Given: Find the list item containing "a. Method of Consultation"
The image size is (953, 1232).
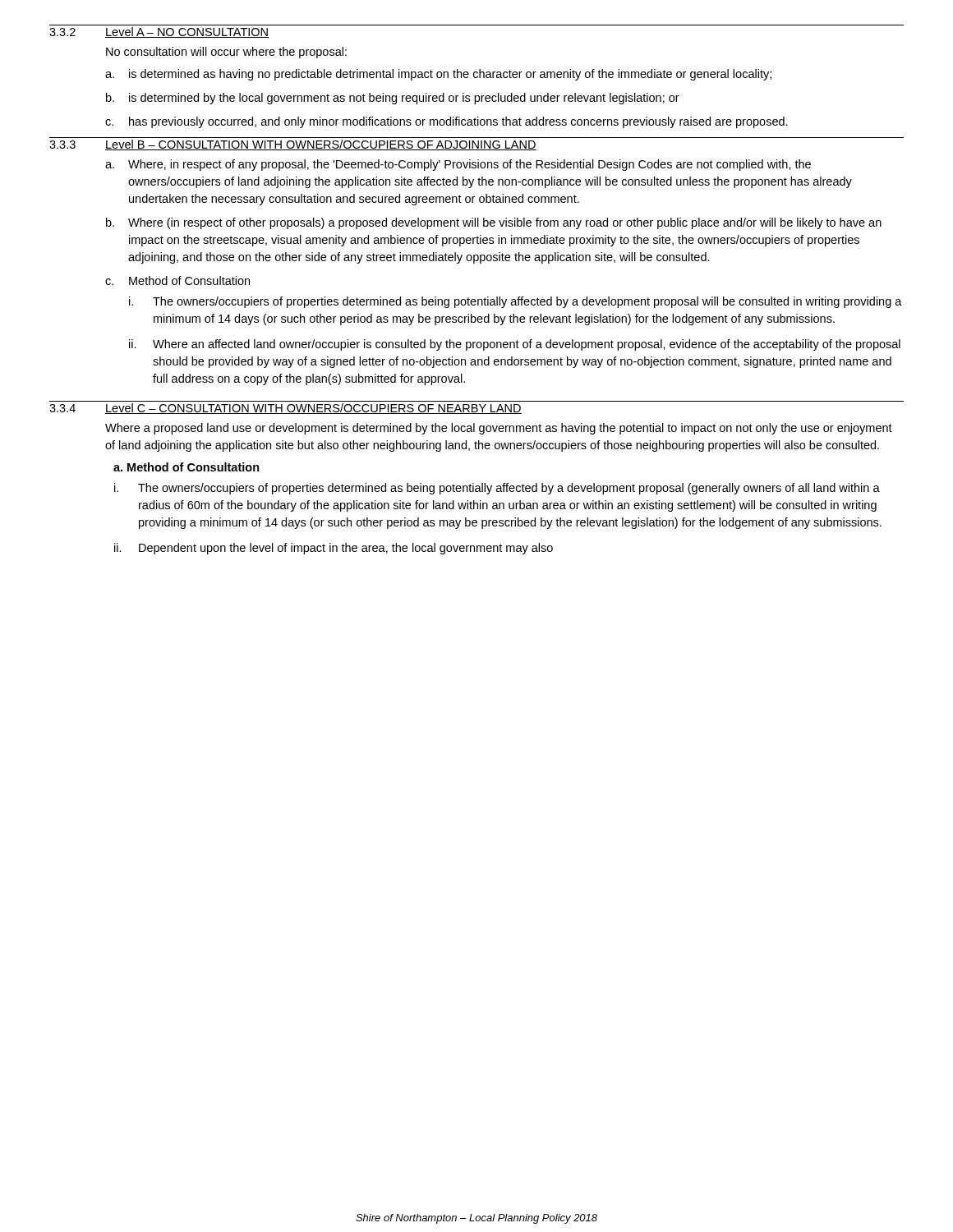Looking at the screenshot, I should click(x=186, y=467).
